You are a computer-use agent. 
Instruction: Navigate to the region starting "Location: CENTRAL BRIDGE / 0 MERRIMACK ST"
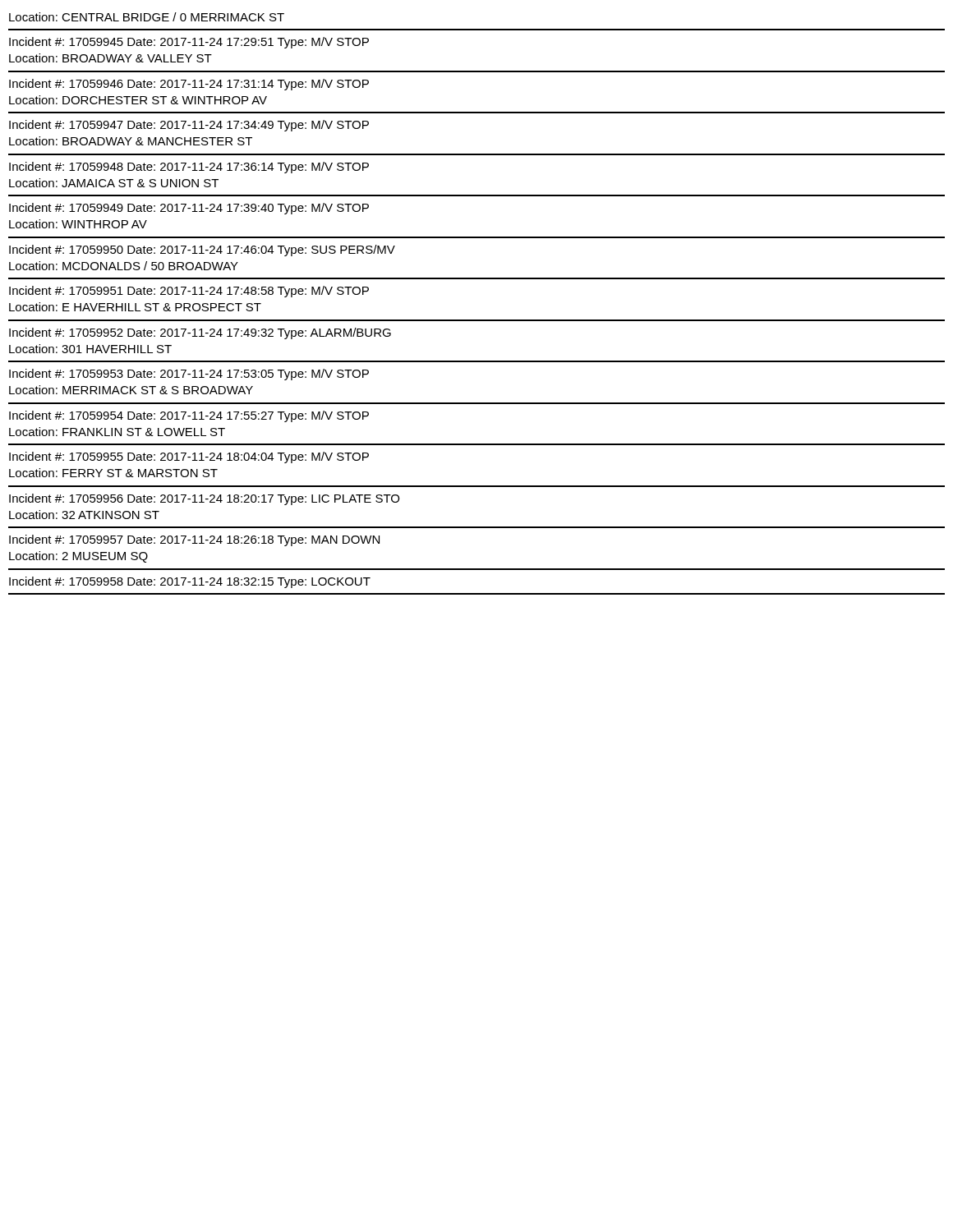click(146, 17)
